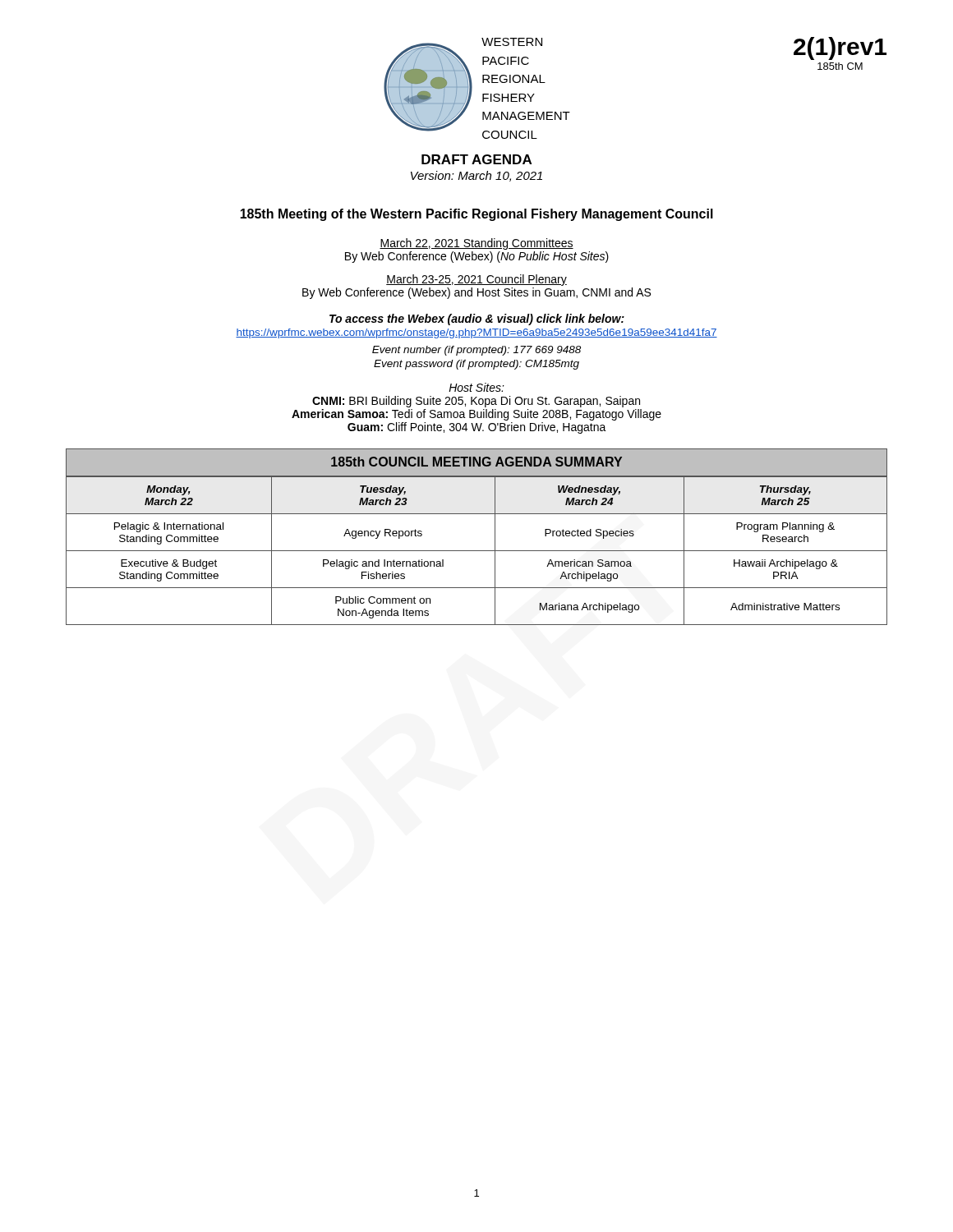The image size is (953, 1232).
Task: Where does it say "DRAFT AGENDA Version: March 10, 2021"?
Action: click(x=476, y=167)
